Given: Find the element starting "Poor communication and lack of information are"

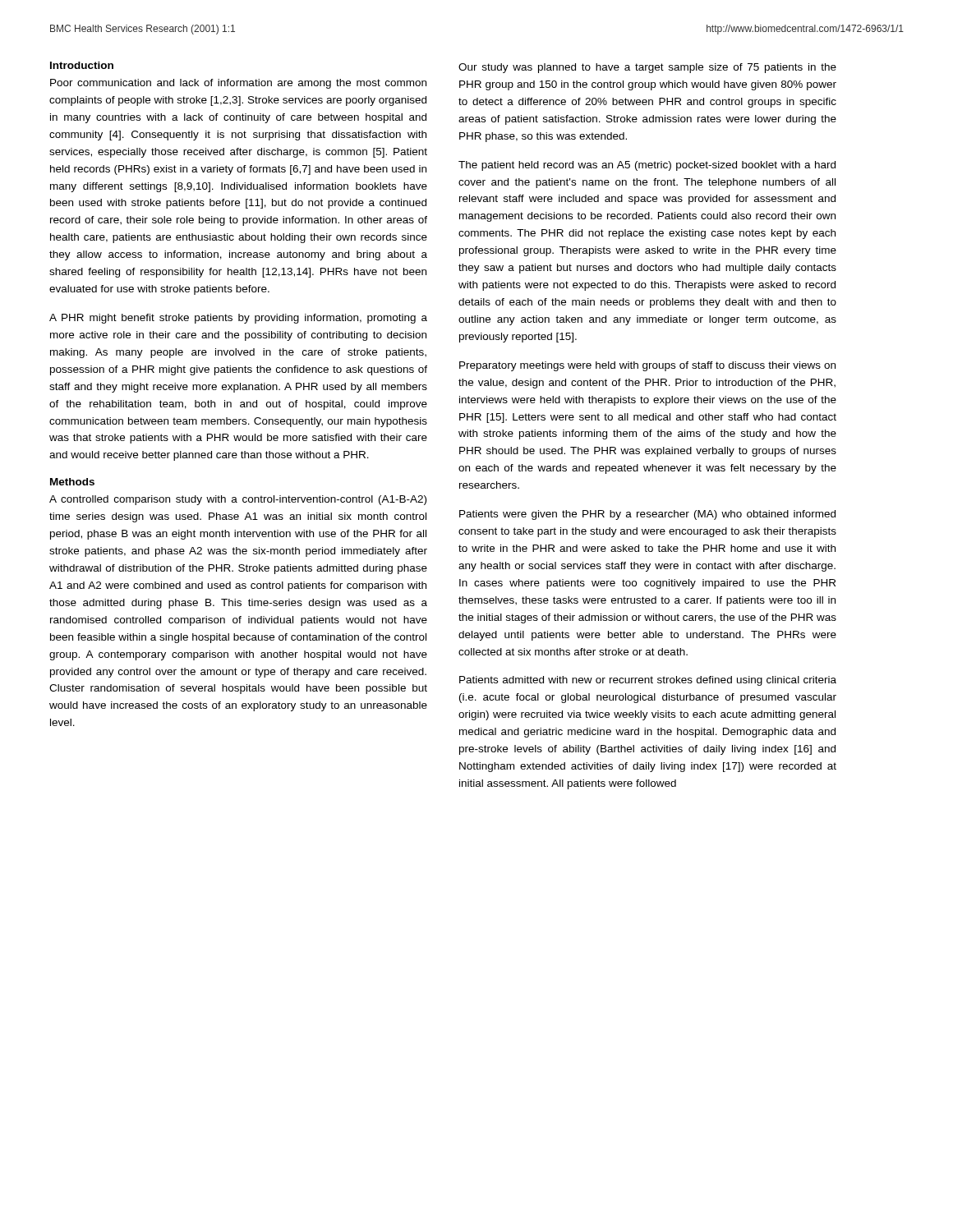Looking at the screenshot, I should tap(238, 186).
